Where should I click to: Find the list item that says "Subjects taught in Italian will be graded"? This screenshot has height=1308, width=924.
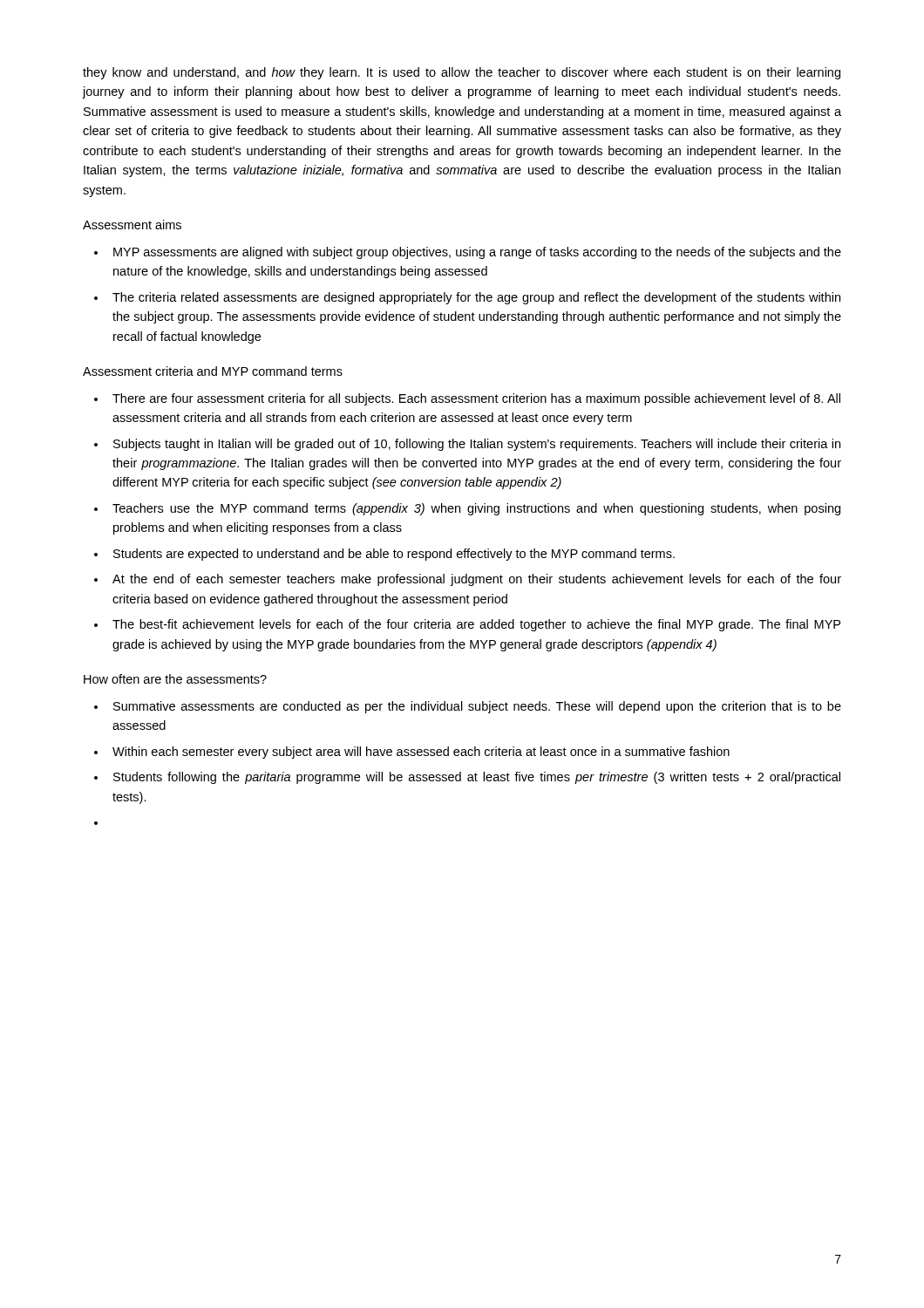tap(477, 463)
